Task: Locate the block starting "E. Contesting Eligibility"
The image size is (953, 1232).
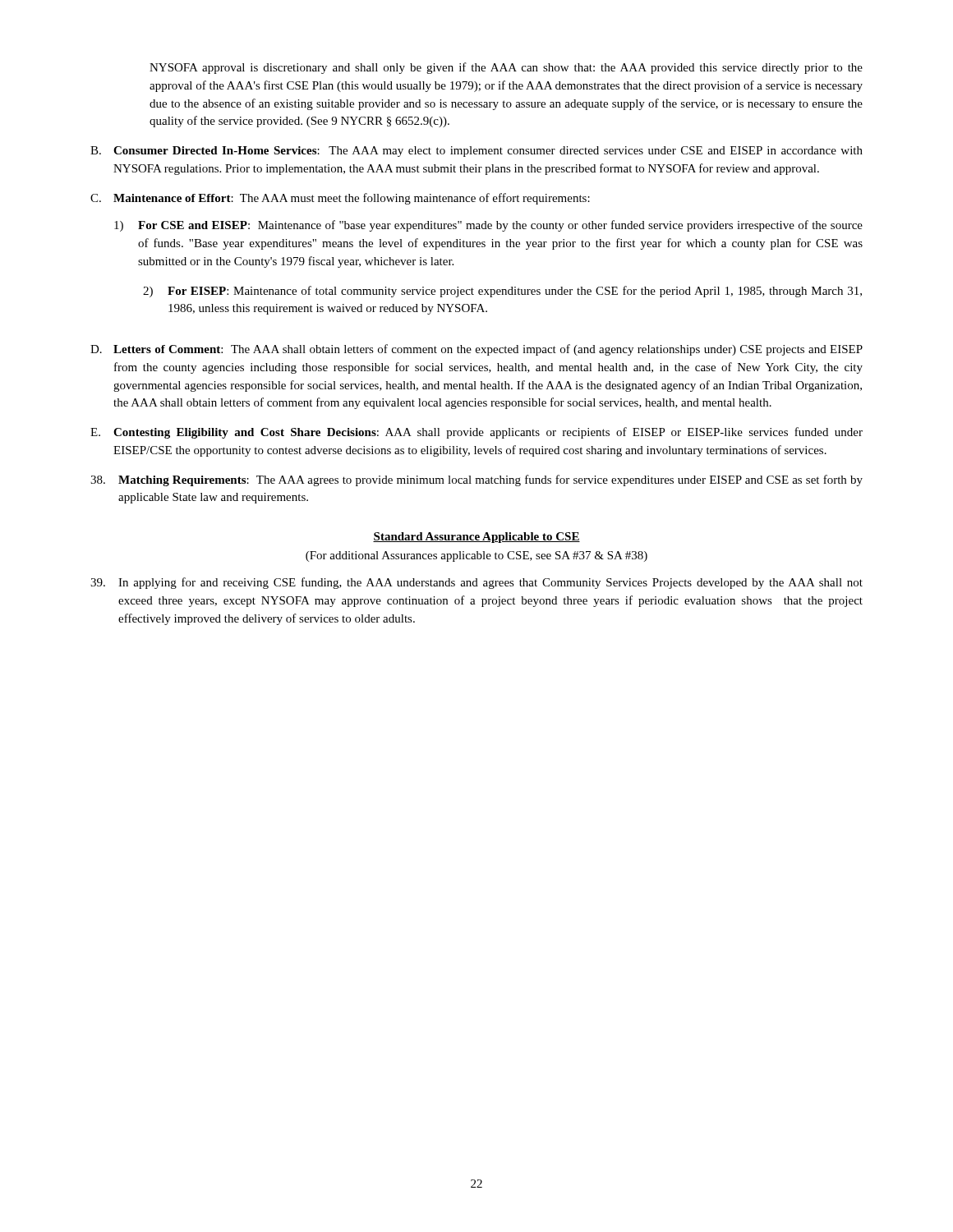Action: pyautogui.click(x=476, y=442)
